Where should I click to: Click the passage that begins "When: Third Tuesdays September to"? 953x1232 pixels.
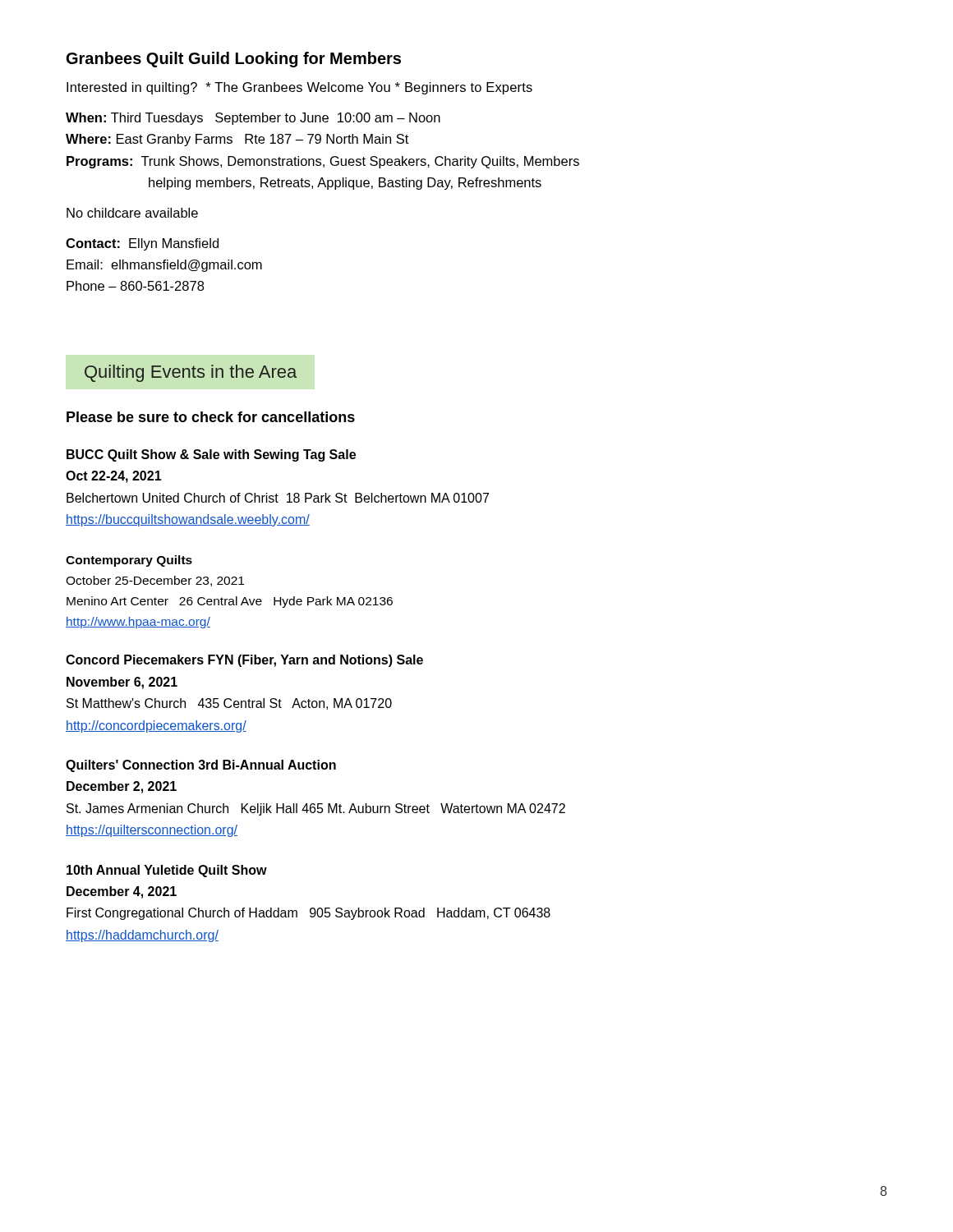pos(323,152)
